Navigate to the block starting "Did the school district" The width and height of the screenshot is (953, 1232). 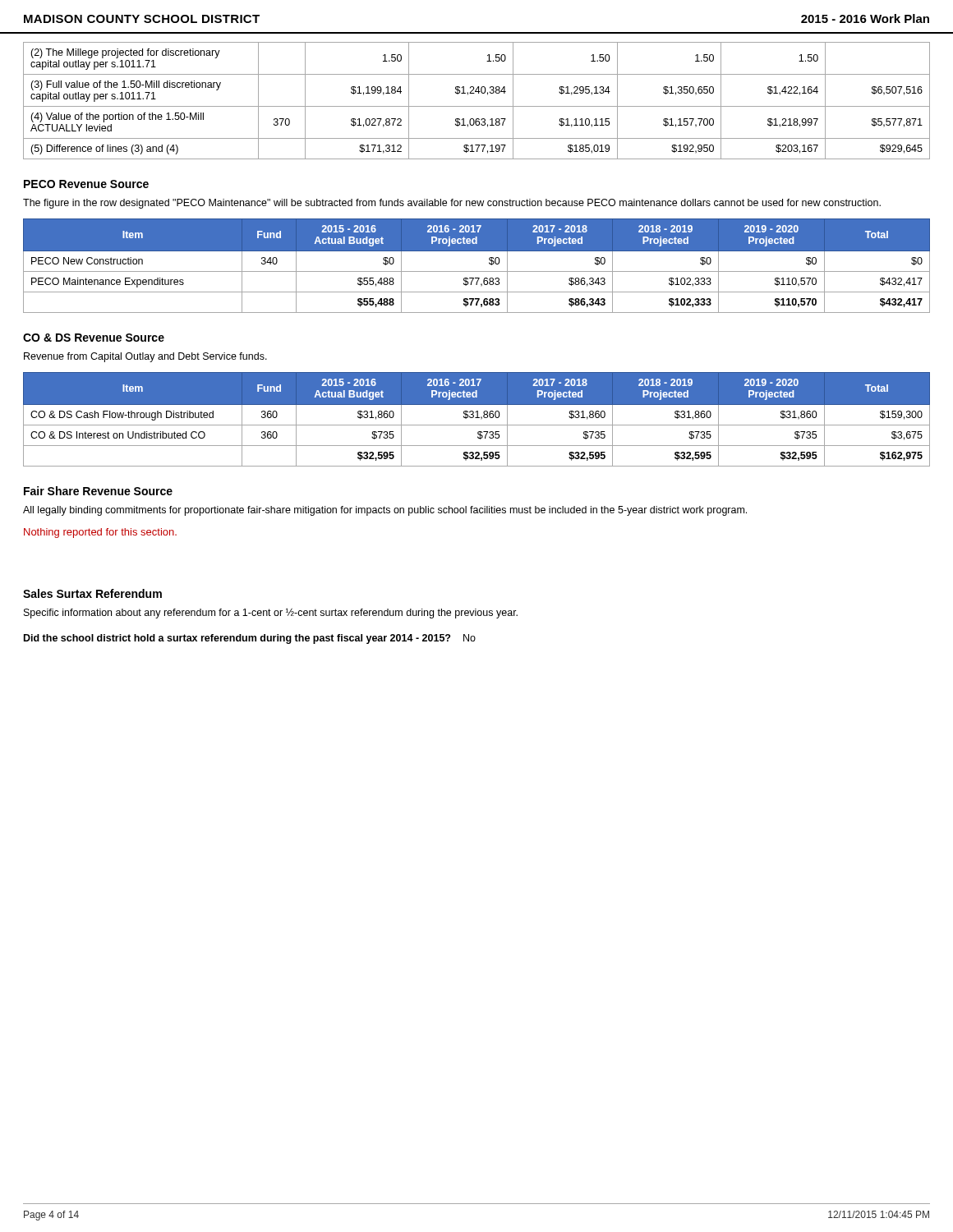[249, 638]
